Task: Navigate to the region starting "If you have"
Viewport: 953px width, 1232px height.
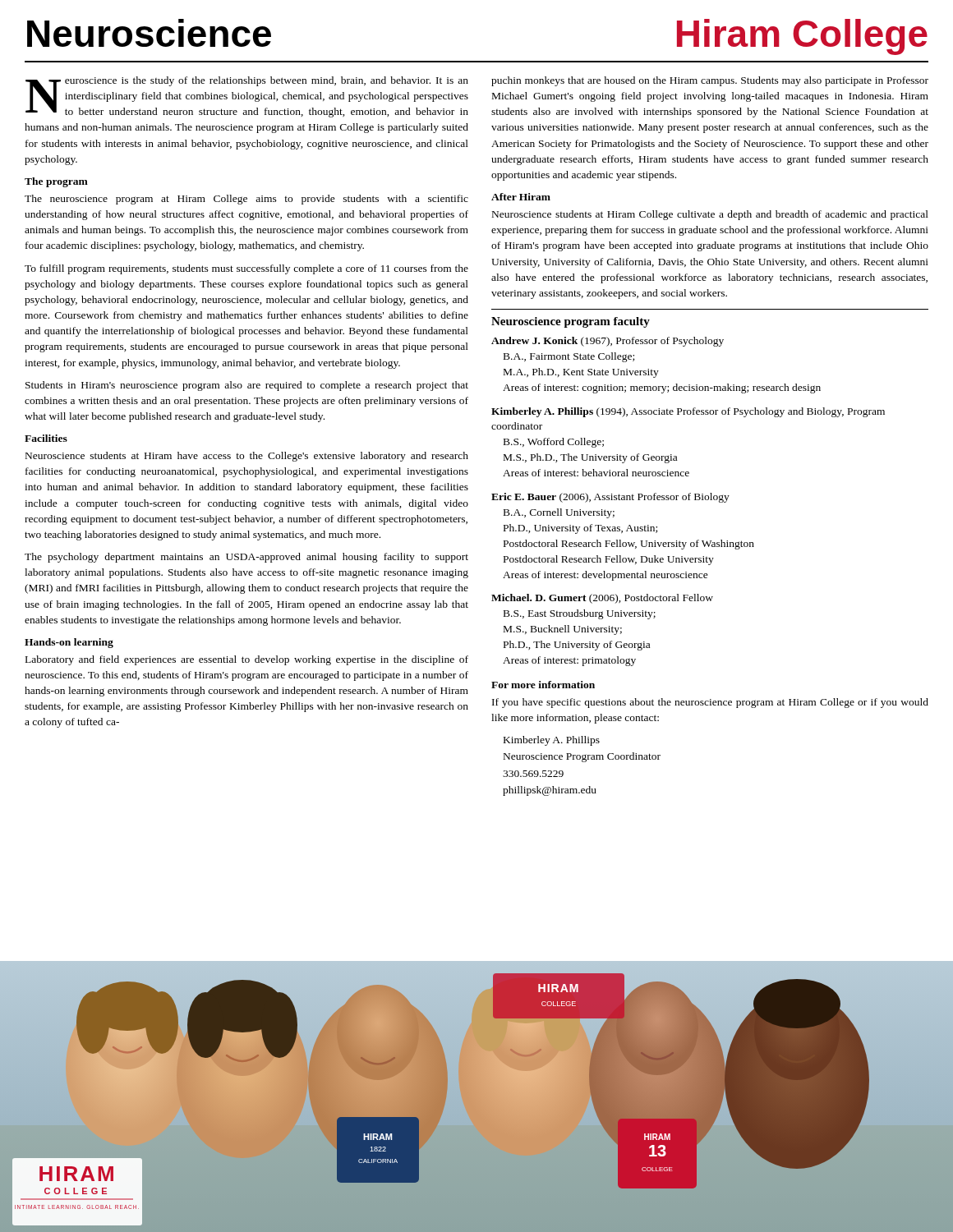Action: (710, 710)
